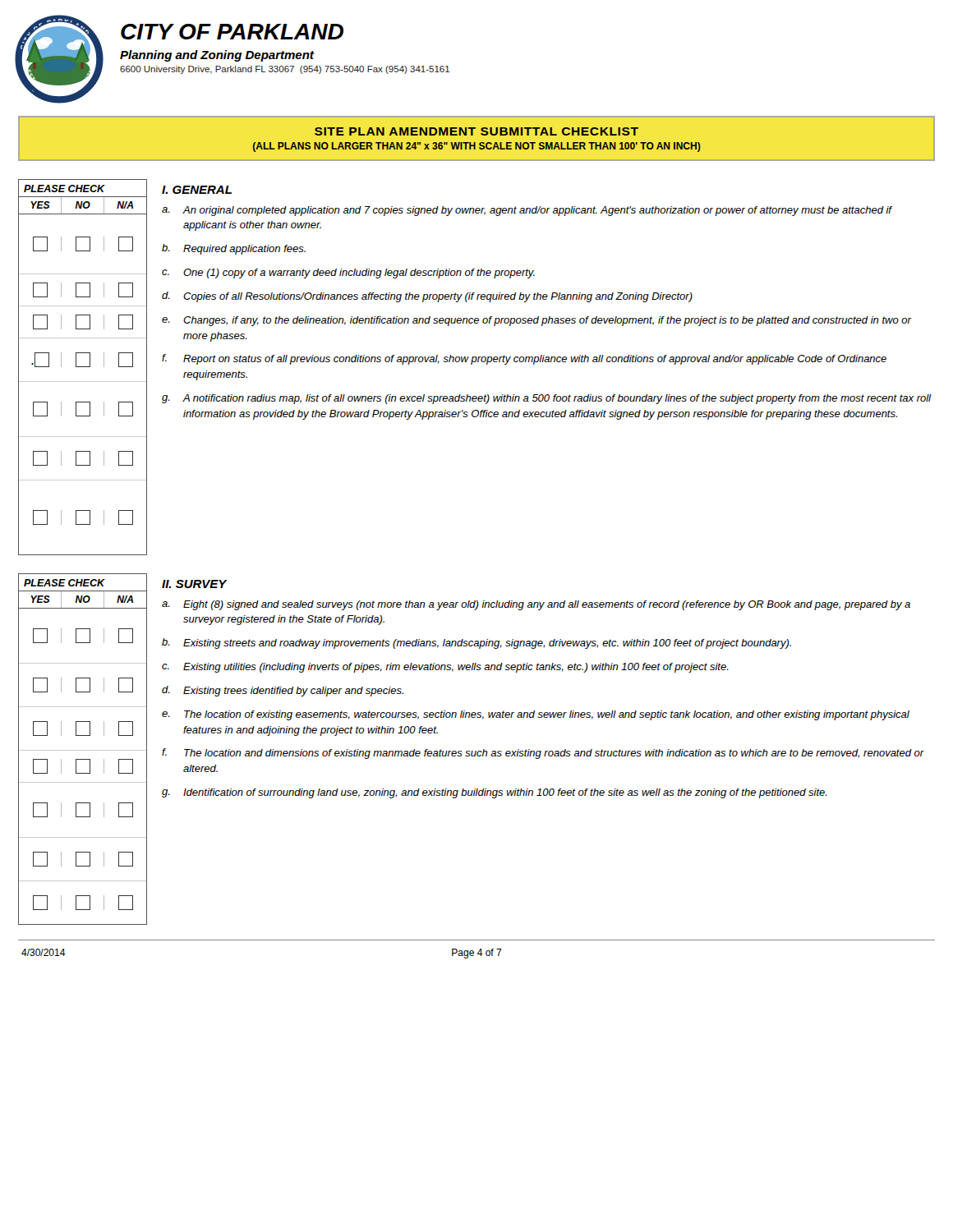This screenshot has height=1232, width=953.
Task: Click the title that begins "SITE PLAN AMENDMENT SUBMITTAL CHECKLIST"
Action: point(476,138)
